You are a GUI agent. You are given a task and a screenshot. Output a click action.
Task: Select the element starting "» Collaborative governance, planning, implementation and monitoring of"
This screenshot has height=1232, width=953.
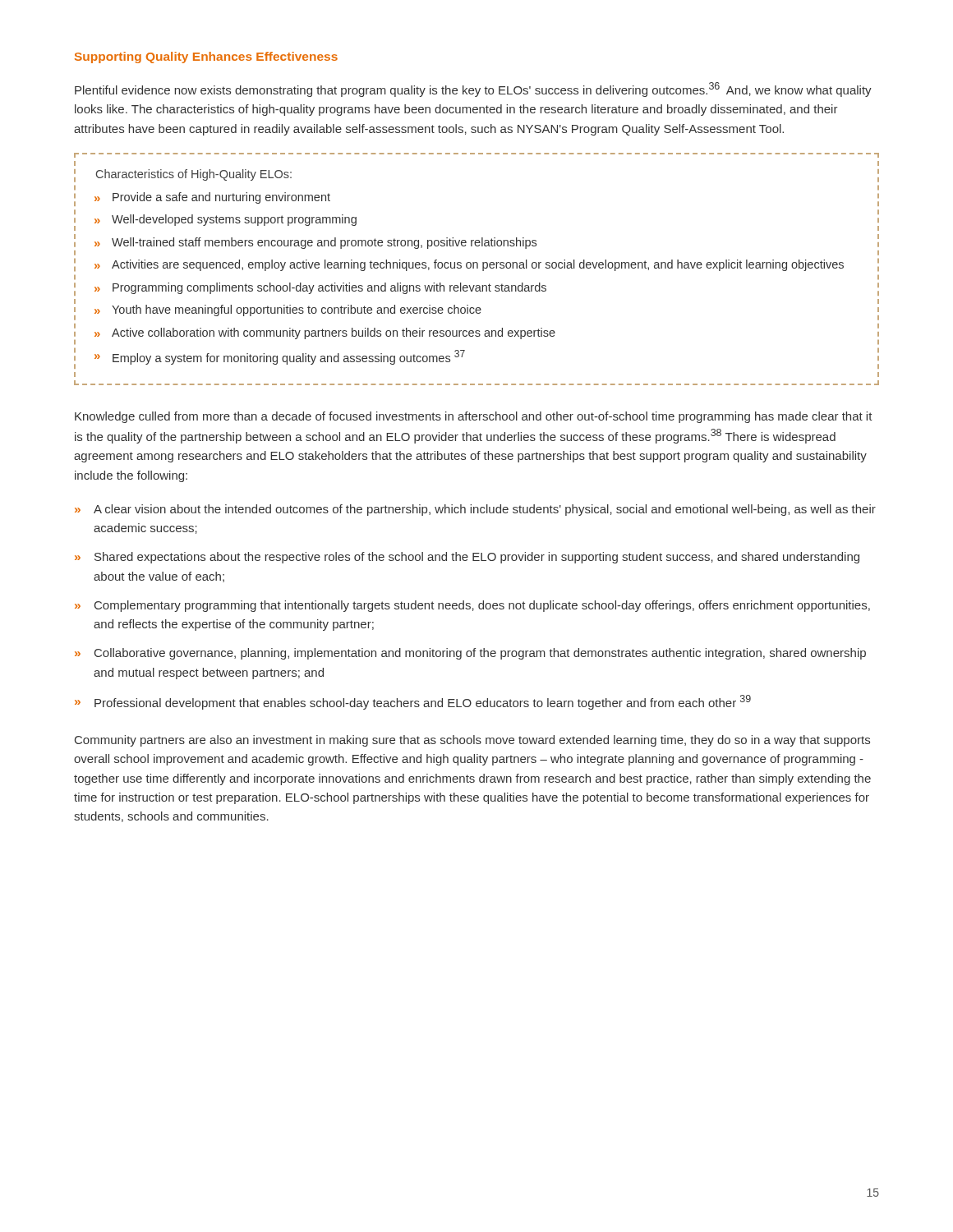tap(476, 662)
